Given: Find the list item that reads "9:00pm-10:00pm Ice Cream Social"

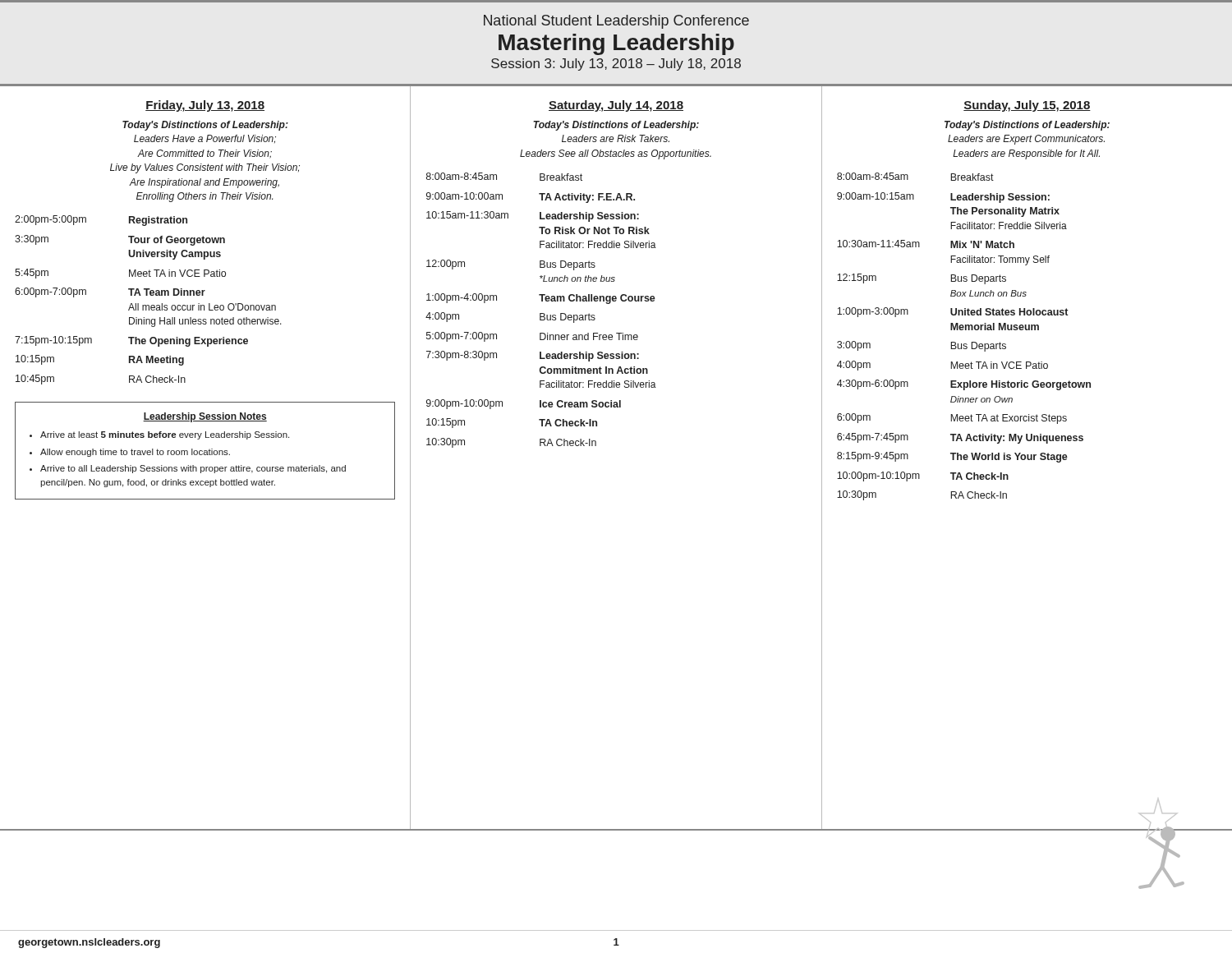Looking at the screenshot, I should (616, 405).
